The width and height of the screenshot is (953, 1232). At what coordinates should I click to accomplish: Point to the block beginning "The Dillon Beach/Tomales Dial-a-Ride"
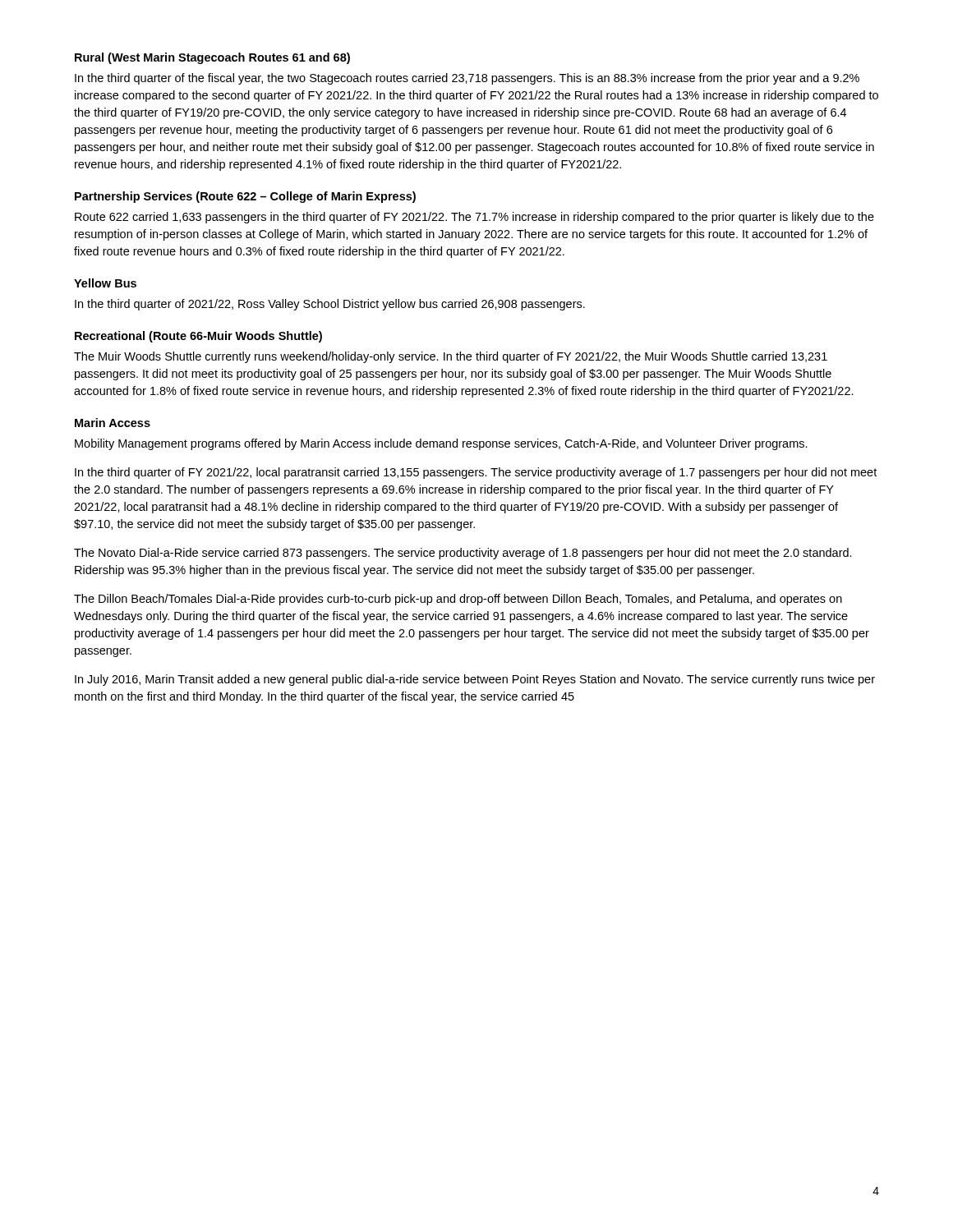click(x=476, y=625)
